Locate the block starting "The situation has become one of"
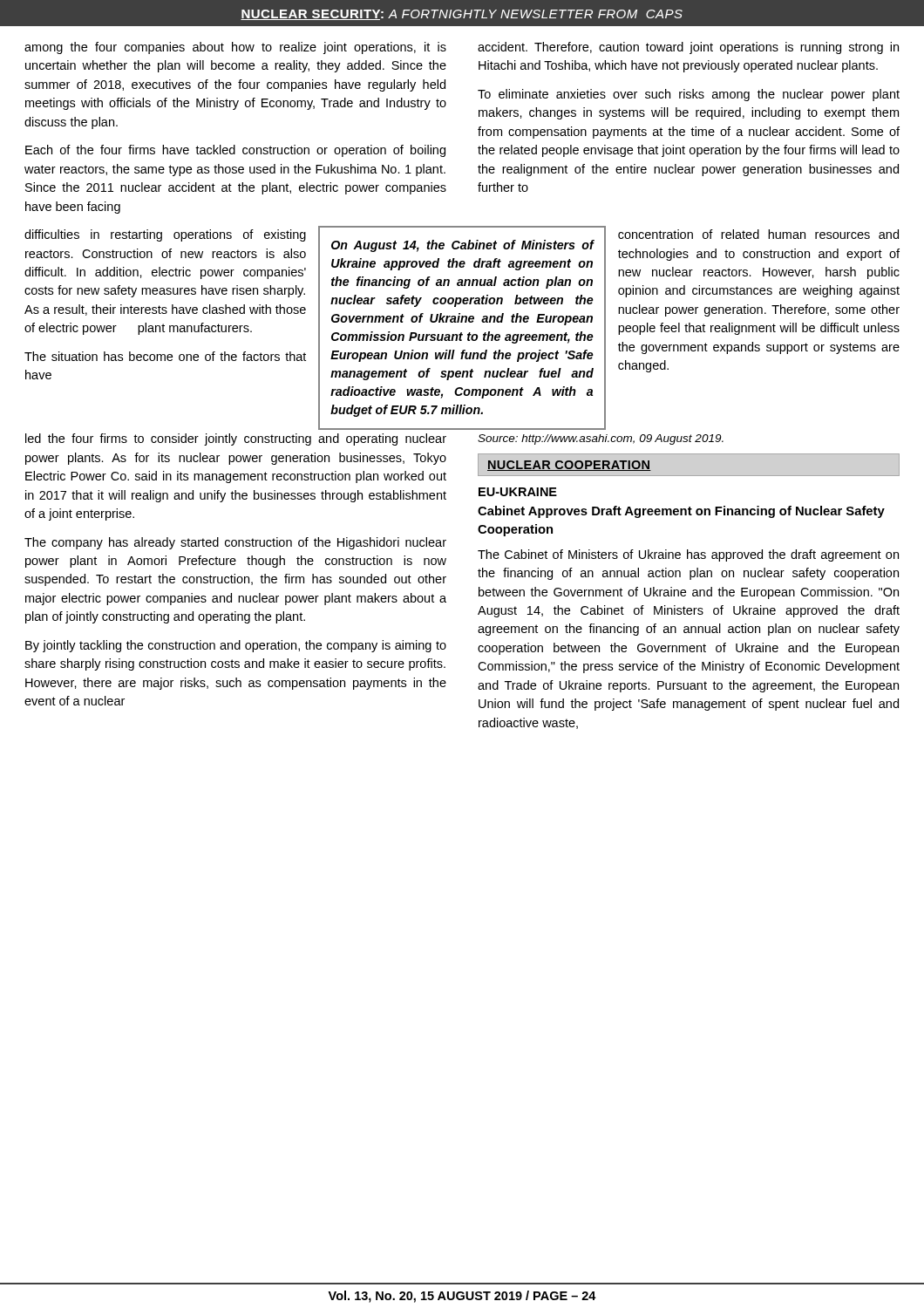Image resolution: width=924 pixels, height=1308 pixels. click(165, 366)
